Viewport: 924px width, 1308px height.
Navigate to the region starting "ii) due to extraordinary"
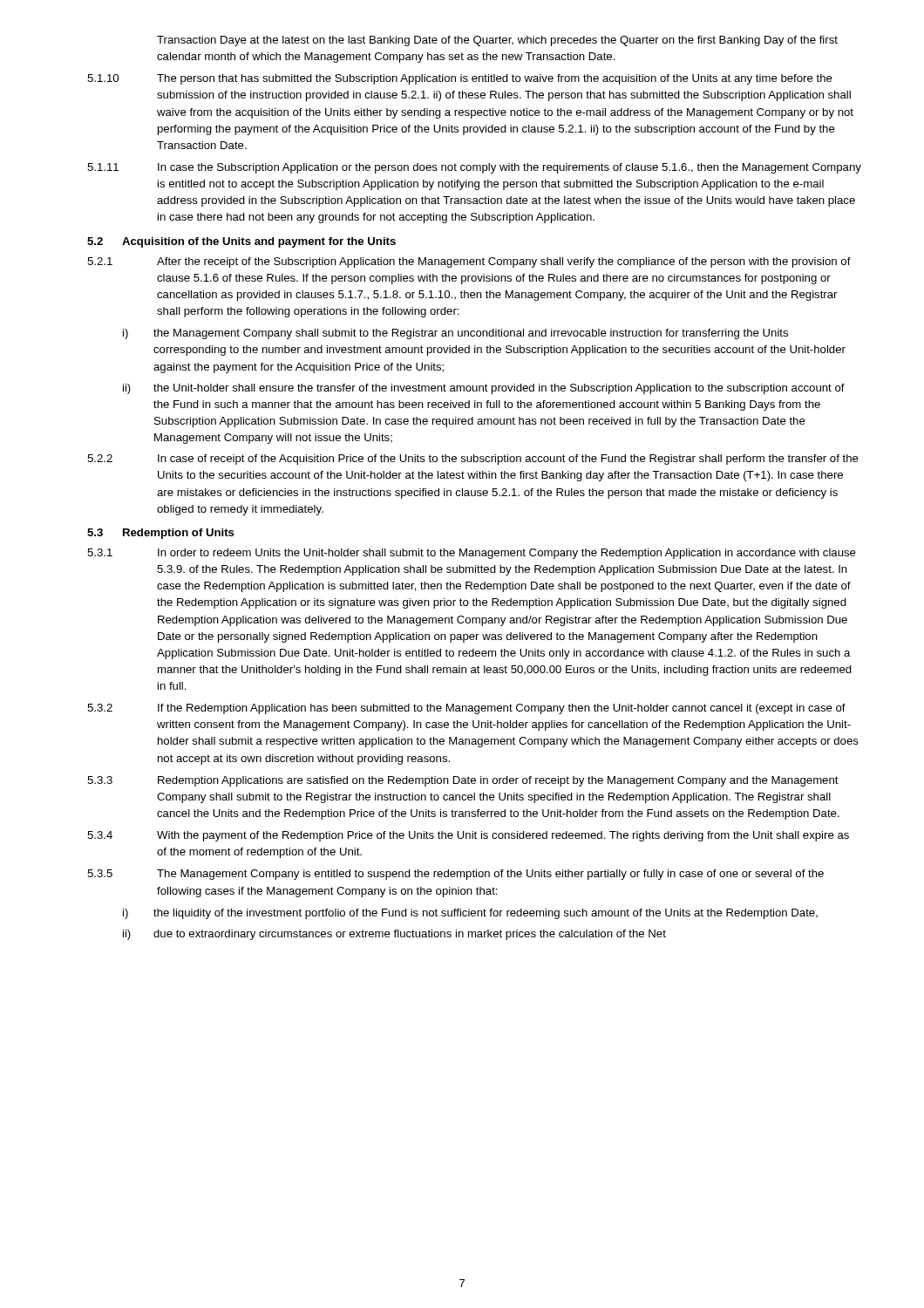coord(492,933)
